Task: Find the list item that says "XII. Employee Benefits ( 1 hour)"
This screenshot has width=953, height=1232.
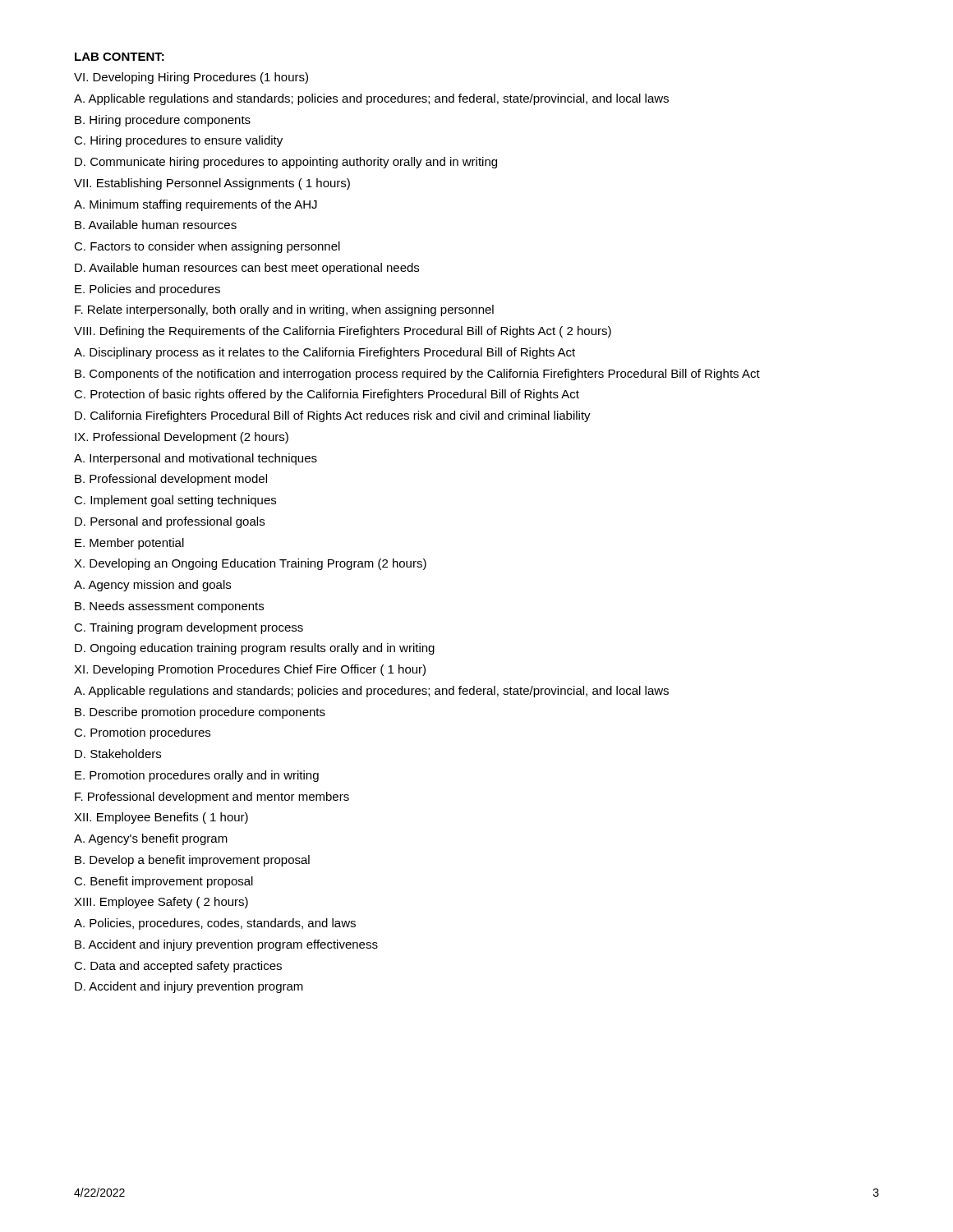Action: [161, 817]
